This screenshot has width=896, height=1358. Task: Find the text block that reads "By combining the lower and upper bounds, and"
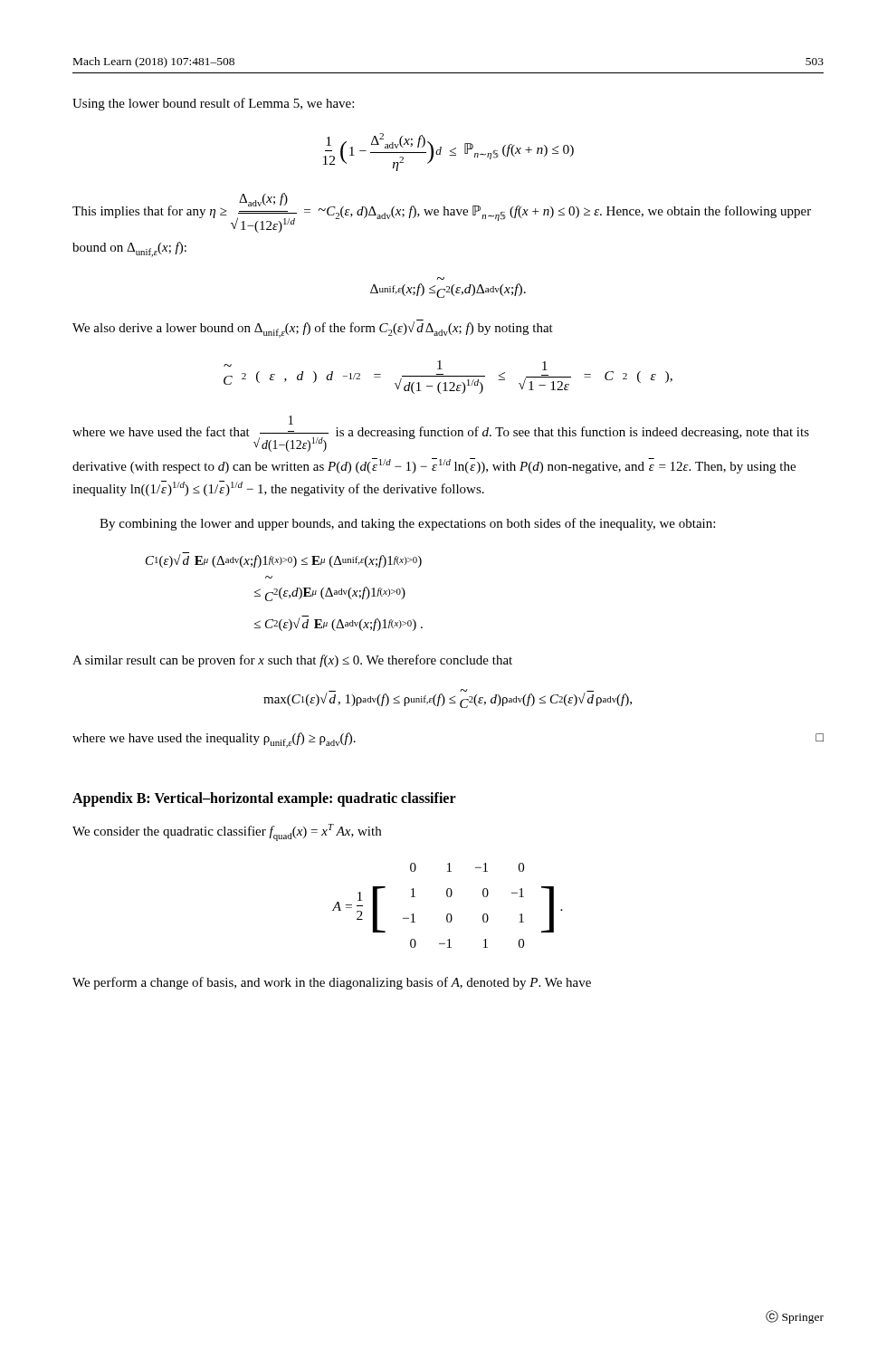[x=408, y=523]
